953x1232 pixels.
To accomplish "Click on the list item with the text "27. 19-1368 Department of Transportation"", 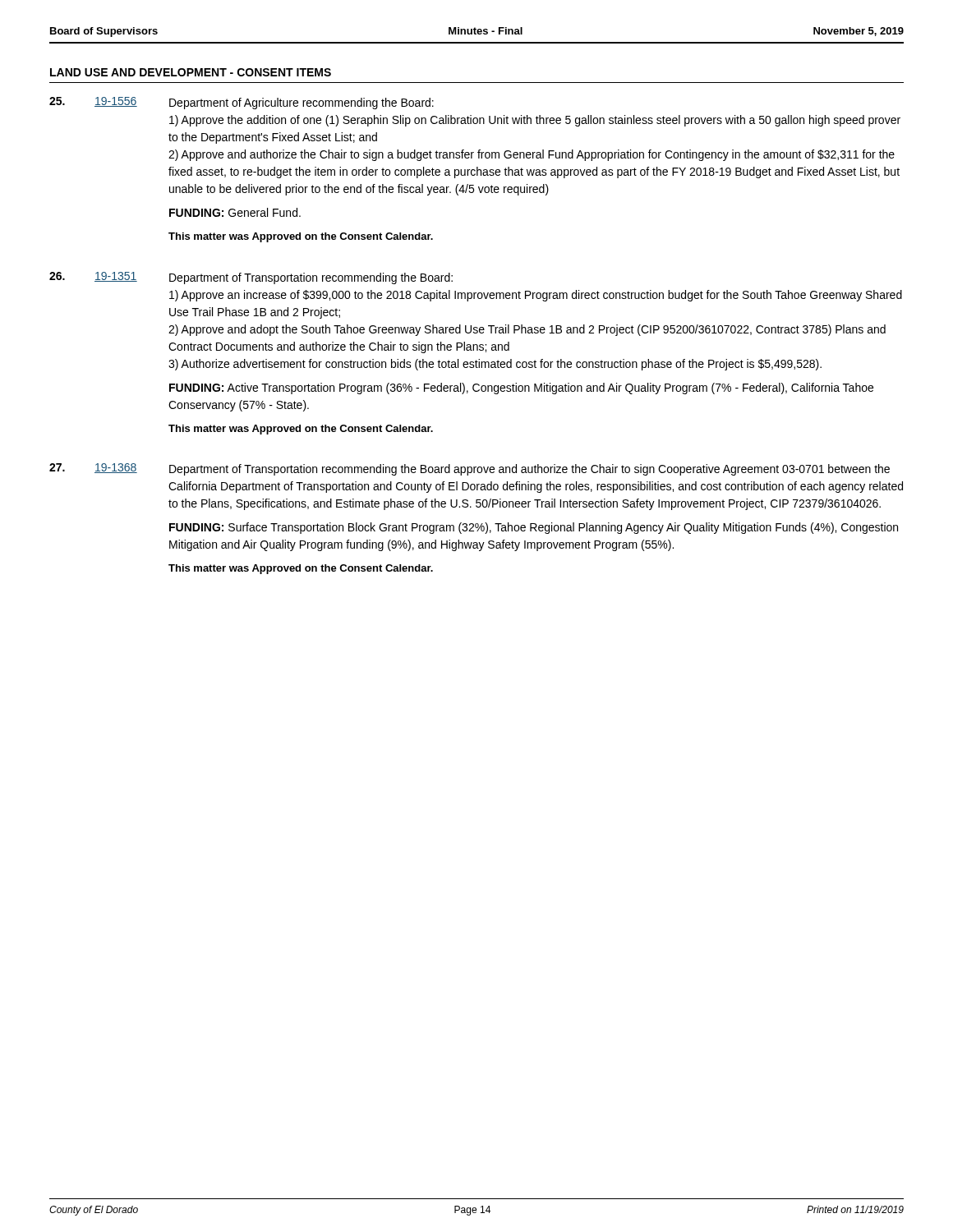I will pyautogui.click(x=476, y=522).
